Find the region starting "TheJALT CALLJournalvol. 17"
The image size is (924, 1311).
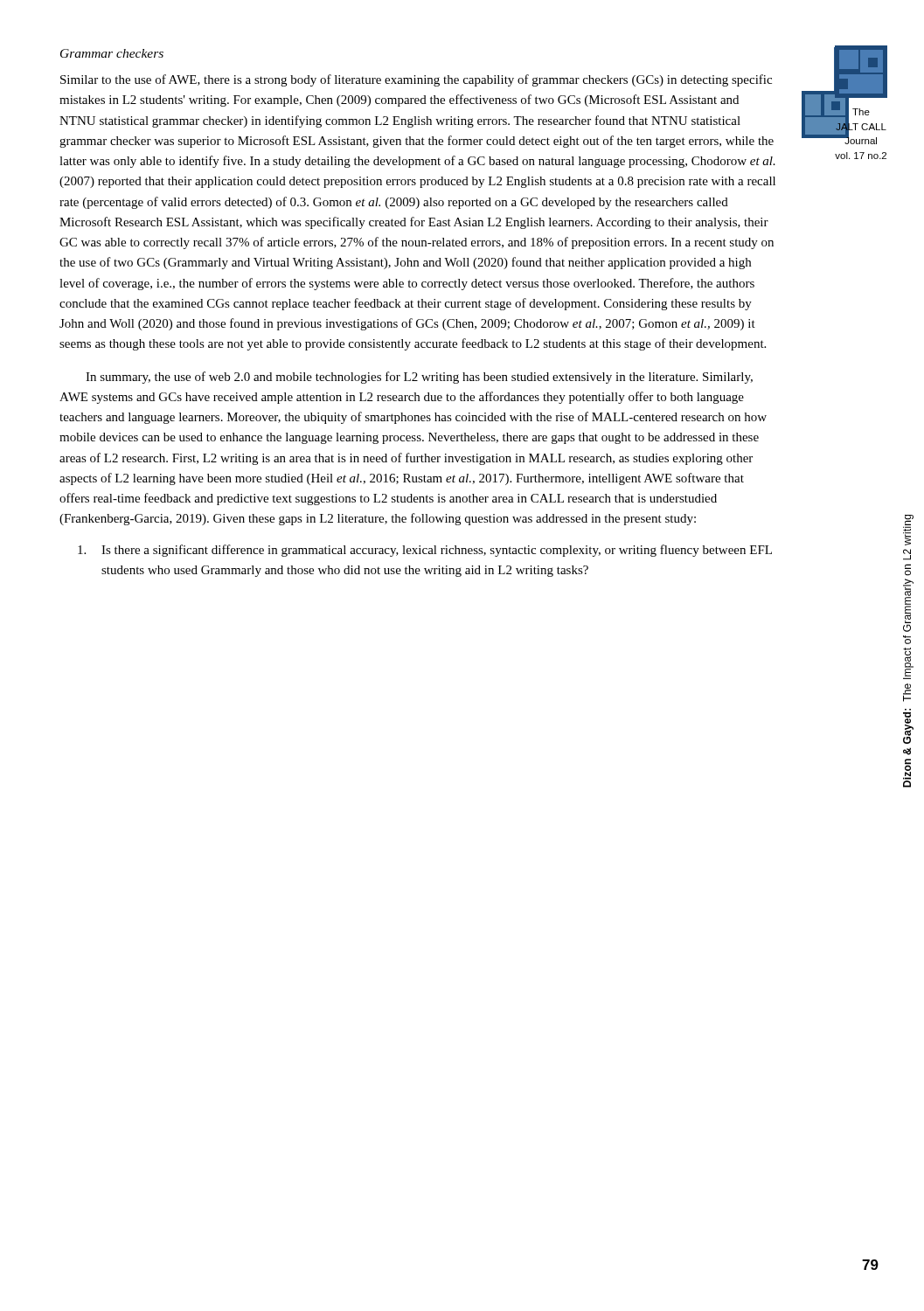pyautogui.click(x=861, y=134)
